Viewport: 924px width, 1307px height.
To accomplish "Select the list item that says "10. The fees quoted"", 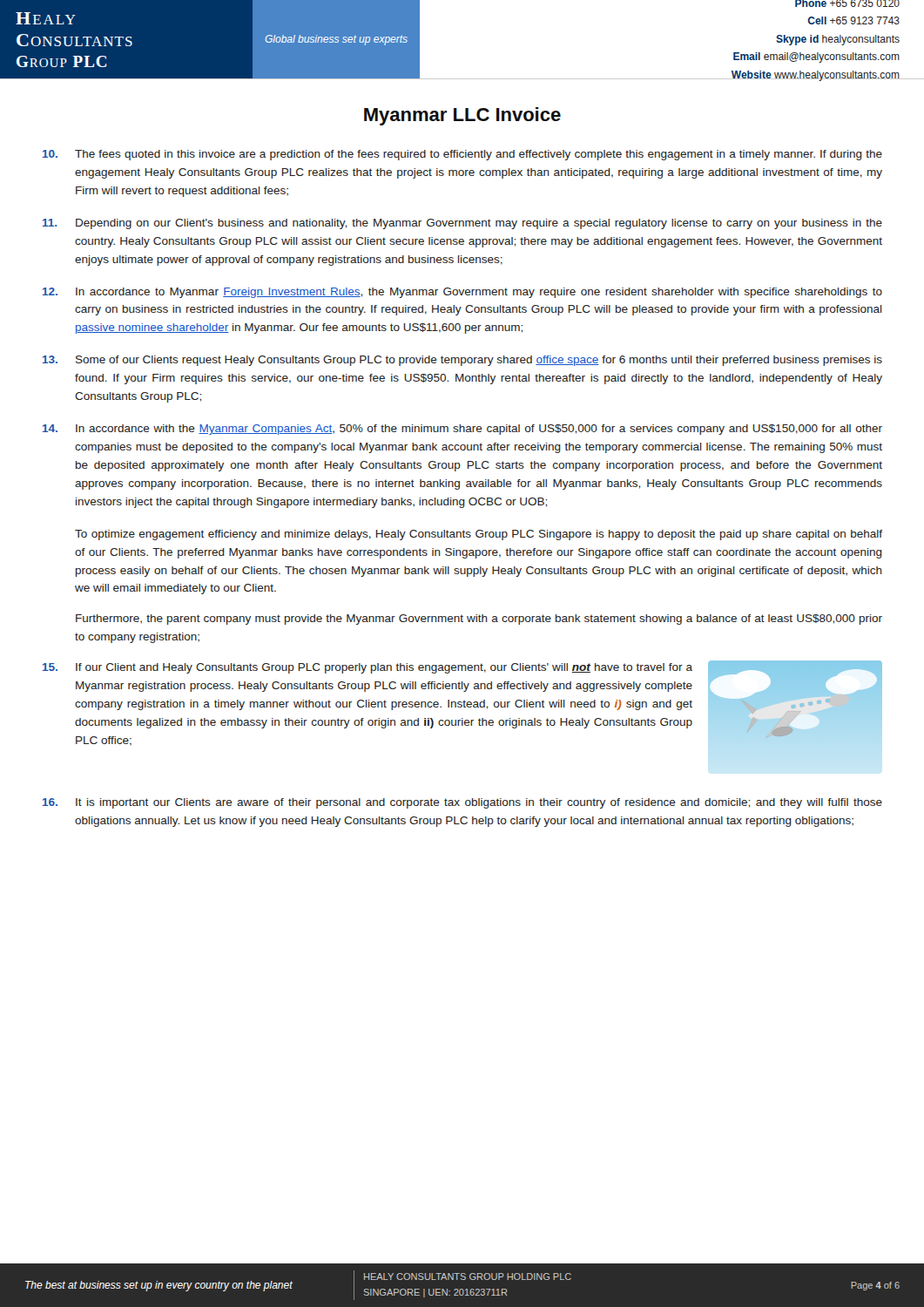I will (x=462, y=173).
